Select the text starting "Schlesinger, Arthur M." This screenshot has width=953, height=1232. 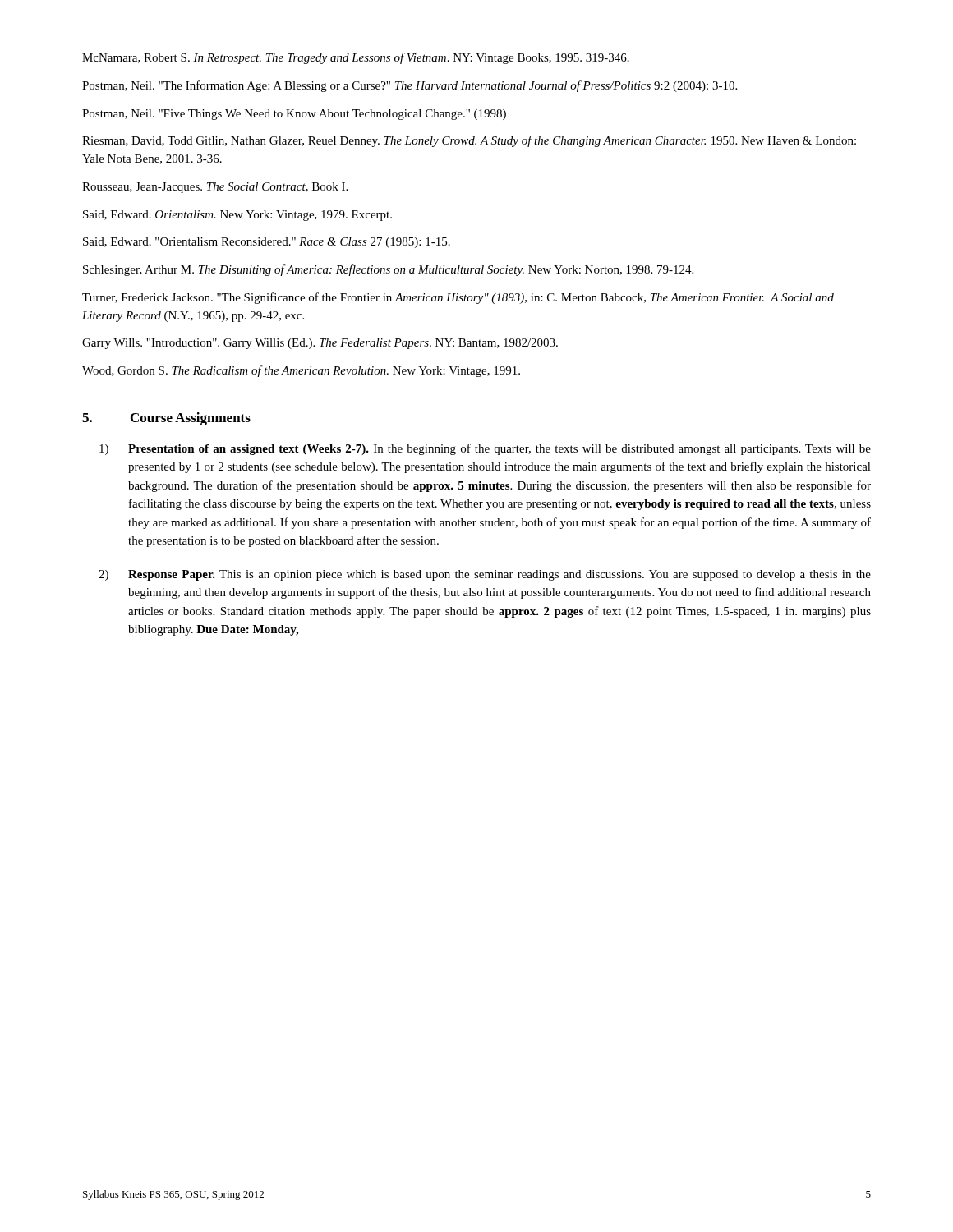388,269
